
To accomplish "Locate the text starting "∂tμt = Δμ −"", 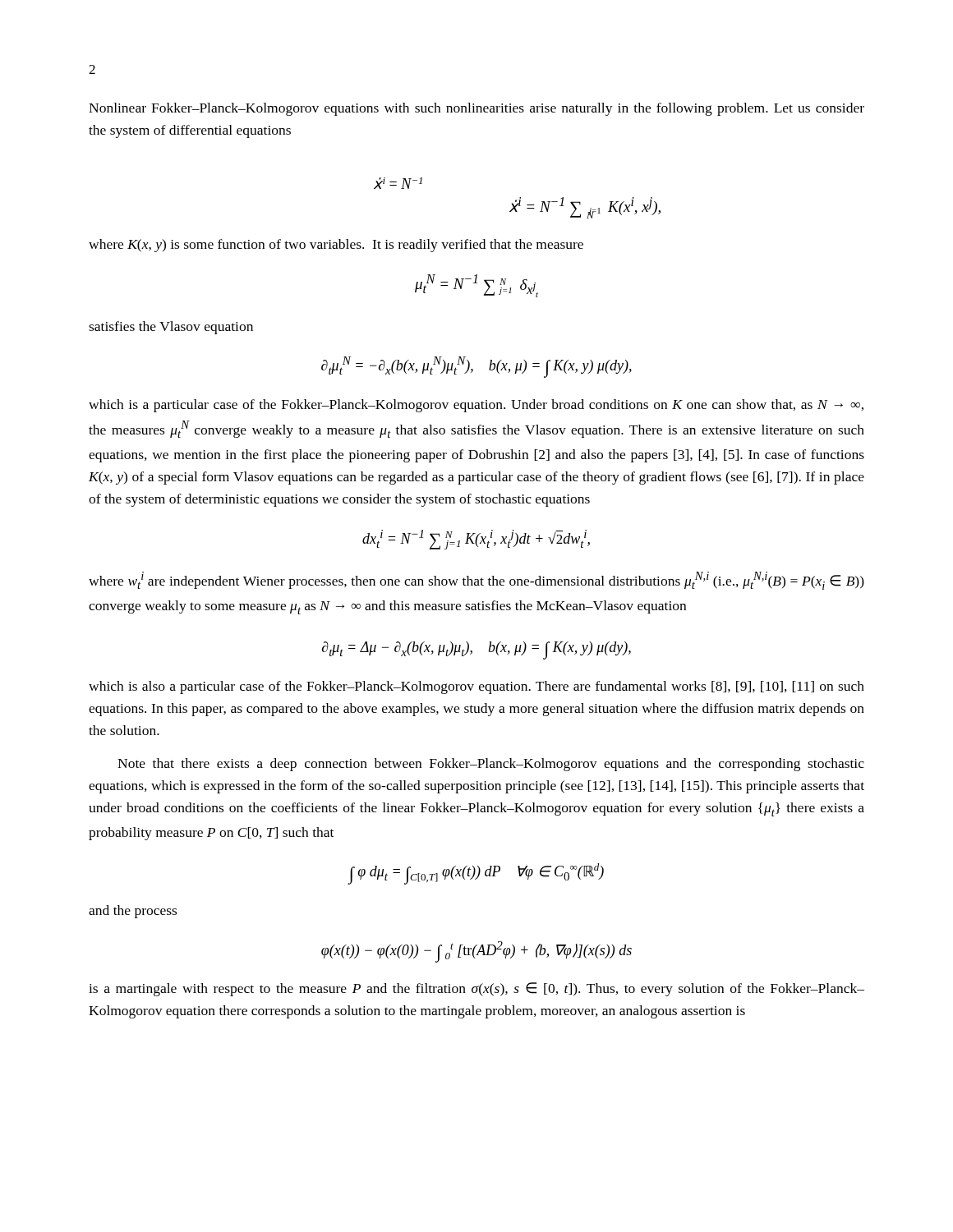I will tap(476, 648).
